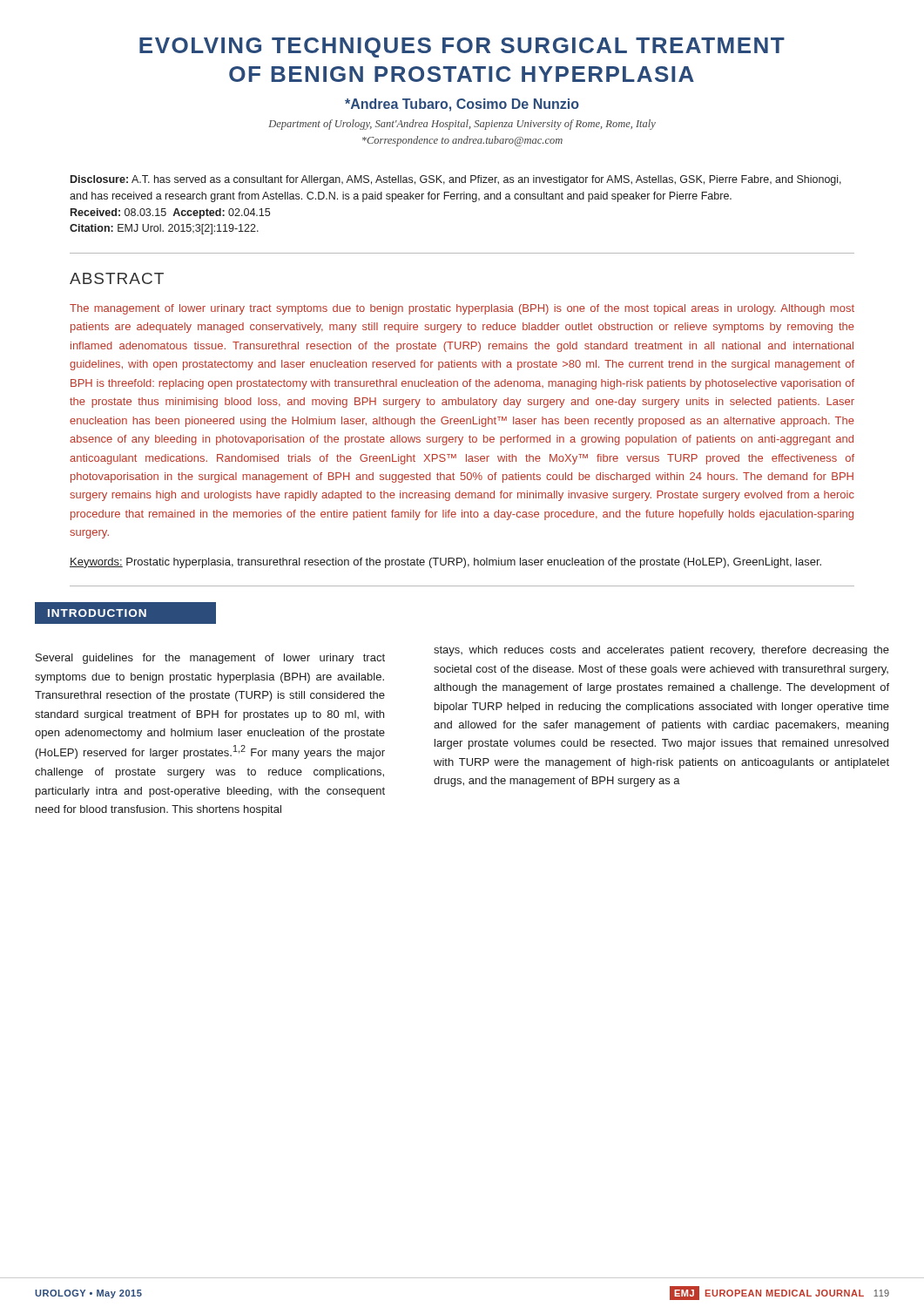
Task: Click on the block starting "EVOLVING TECHNIQUES FOR SURGICAL"
Action: [462, 60]
